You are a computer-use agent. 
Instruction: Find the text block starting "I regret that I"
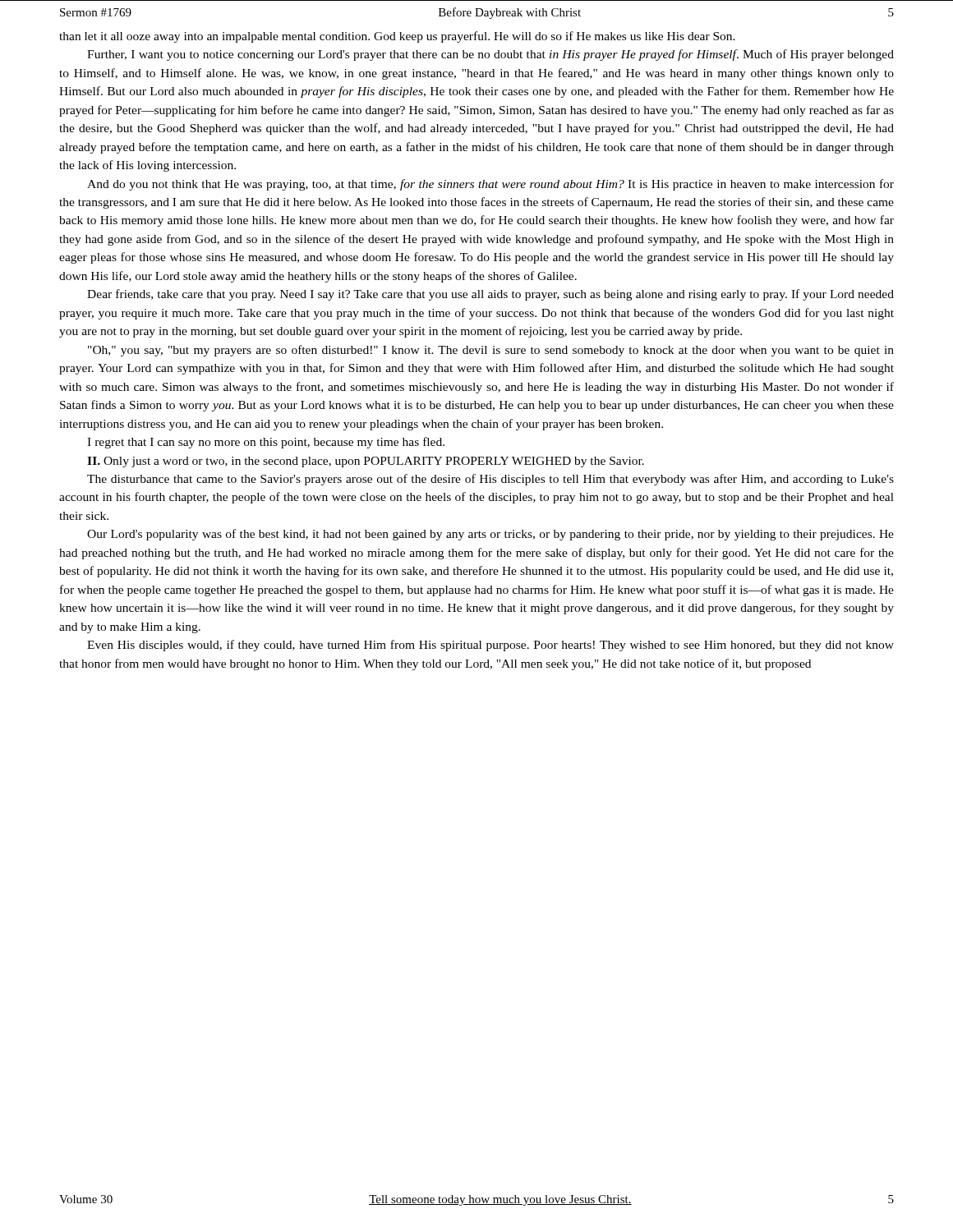coord(266,443)
